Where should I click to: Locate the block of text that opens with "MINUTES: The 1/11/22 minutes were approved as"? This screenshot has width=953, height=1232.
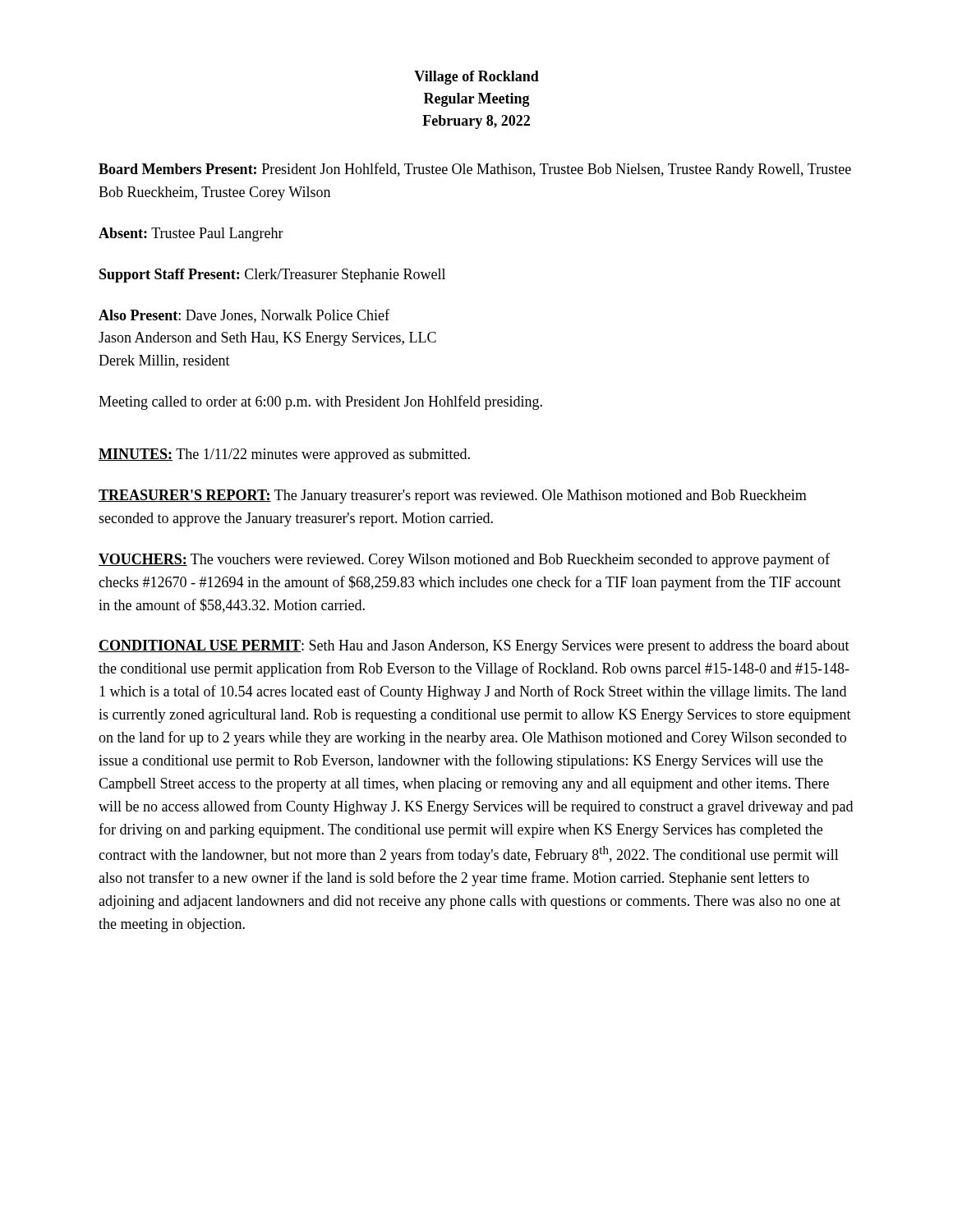[476, 455]
